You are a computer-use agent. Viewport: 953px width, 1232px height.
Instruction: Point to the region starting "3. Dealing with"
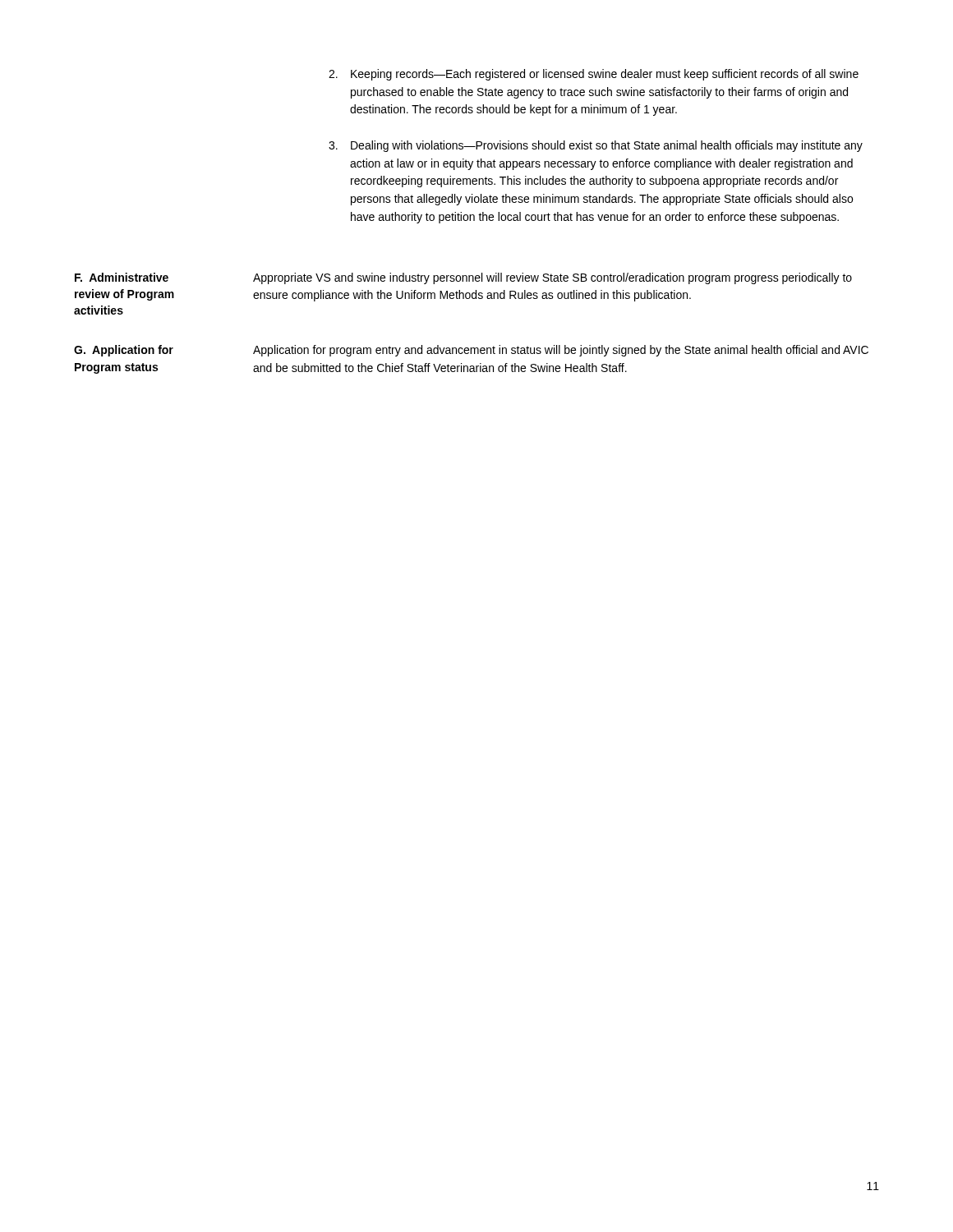604,182
